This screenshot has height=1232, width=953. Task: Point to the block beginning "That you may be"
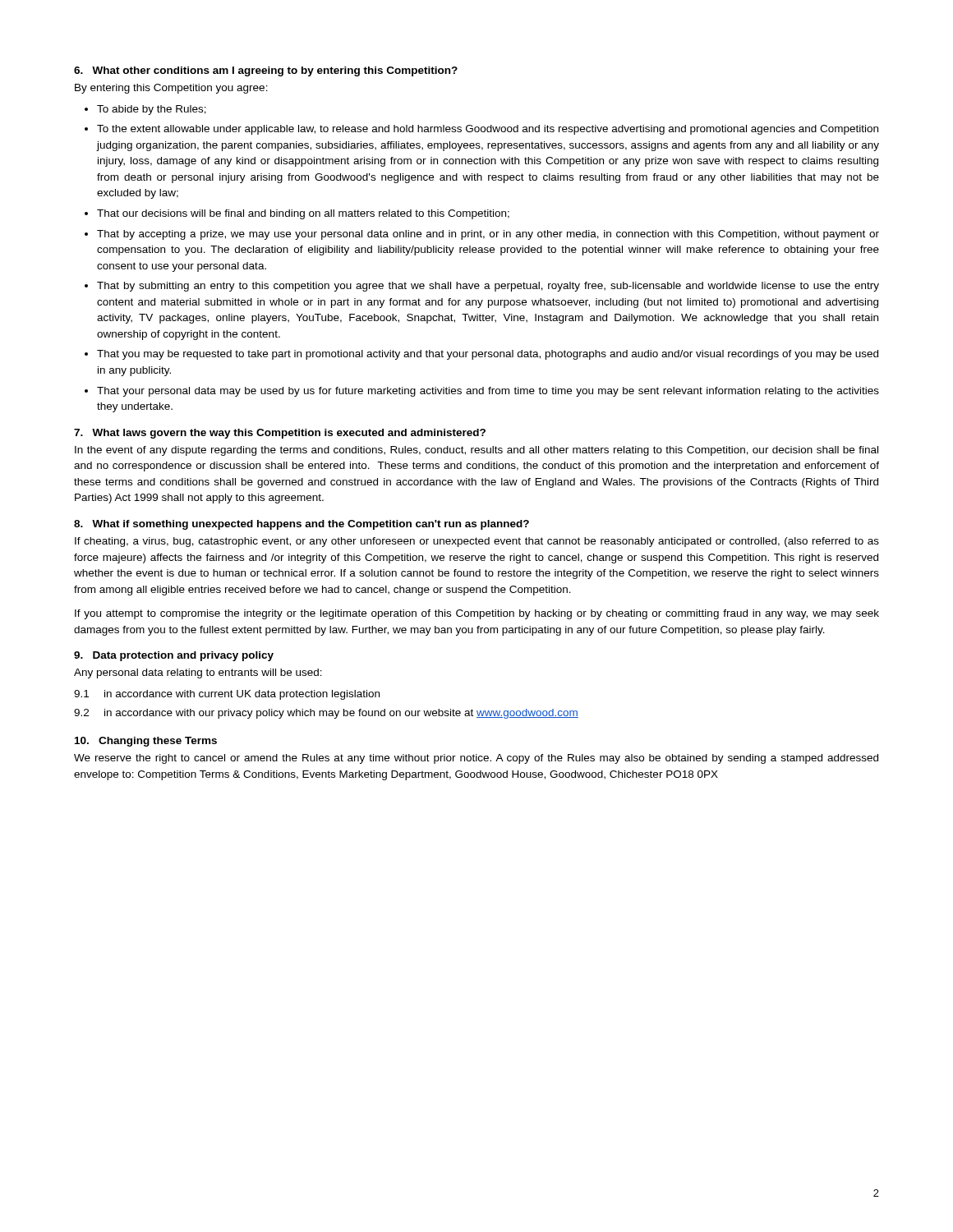coord(488,362)
